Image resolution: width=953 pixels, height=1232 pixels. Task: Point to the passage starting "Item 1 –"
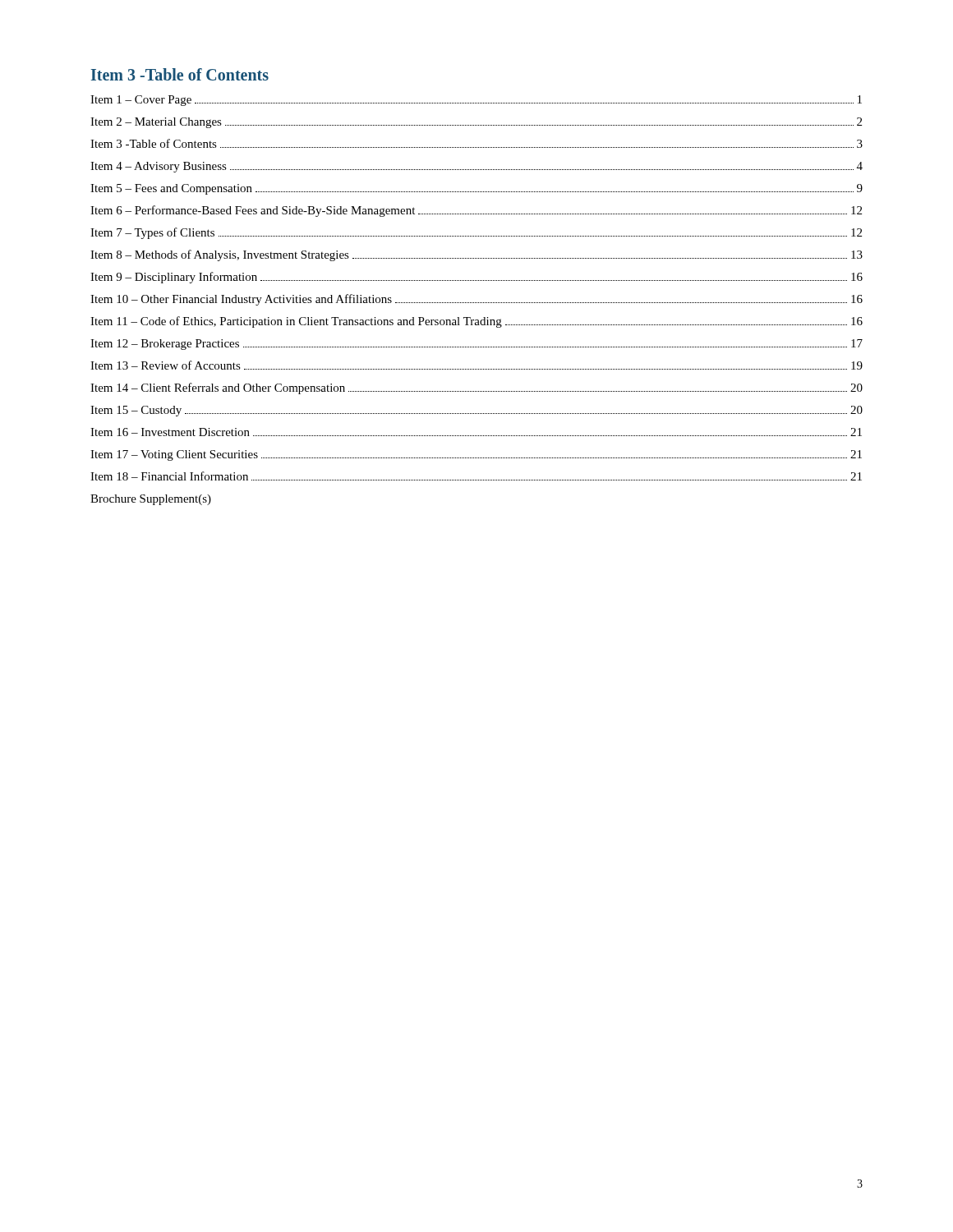click(x=476, y=100)
